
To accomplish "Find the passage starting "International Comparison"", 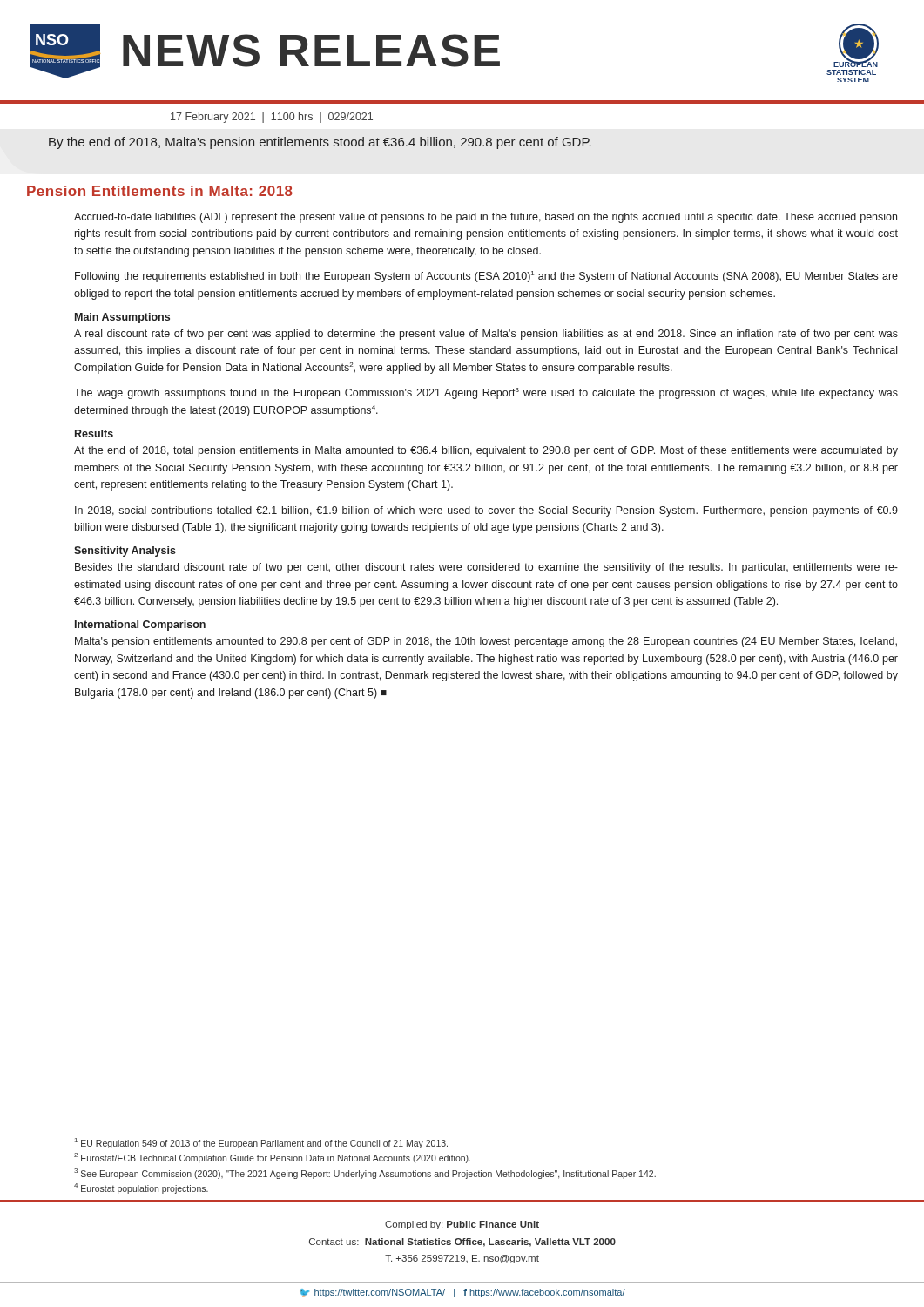I will pyautogui.click(x=140, y=625).
